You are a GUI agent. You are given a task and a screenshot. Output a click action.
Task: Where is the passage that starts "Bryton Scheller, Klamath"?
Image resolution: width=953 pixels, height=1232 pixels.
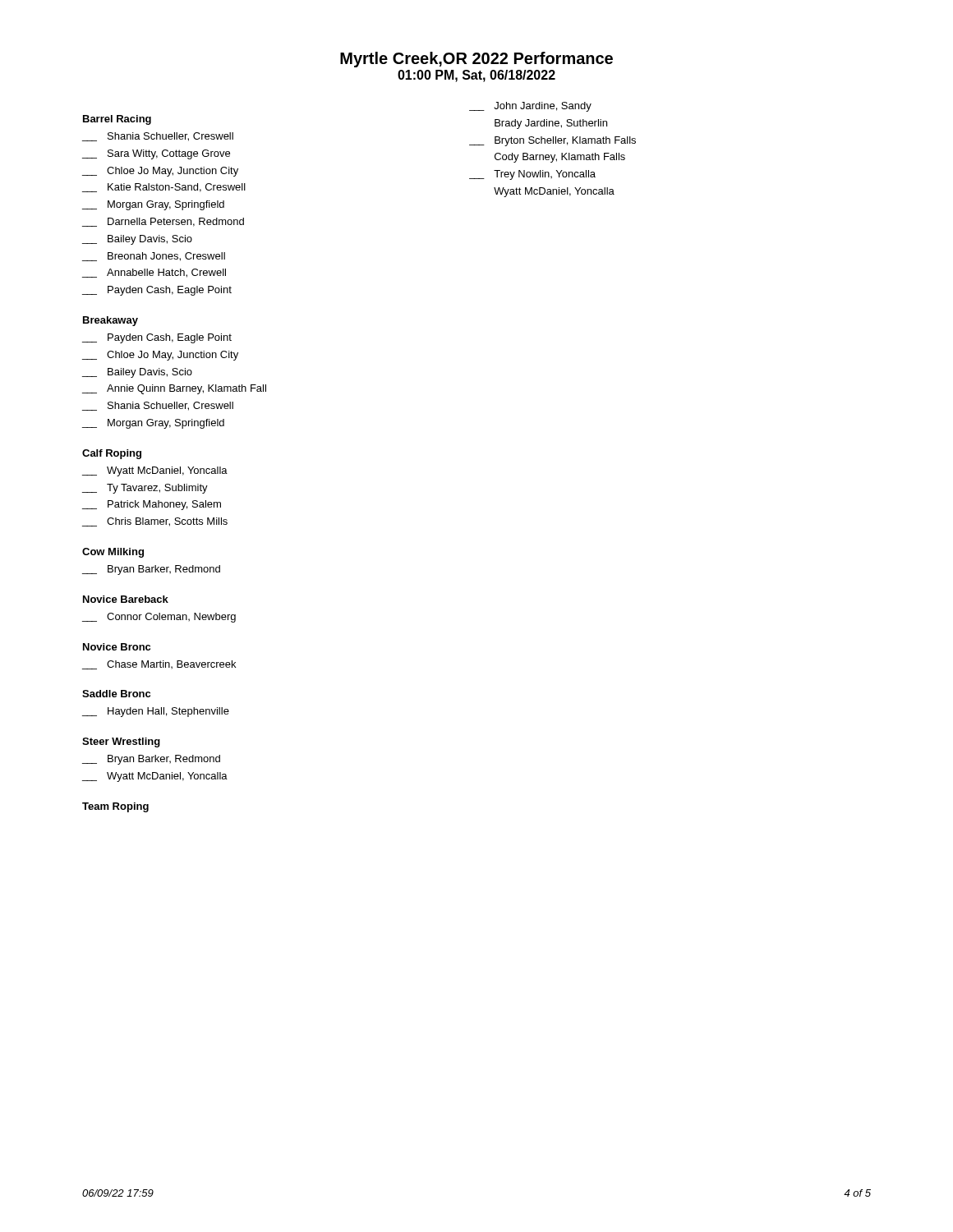565,140
